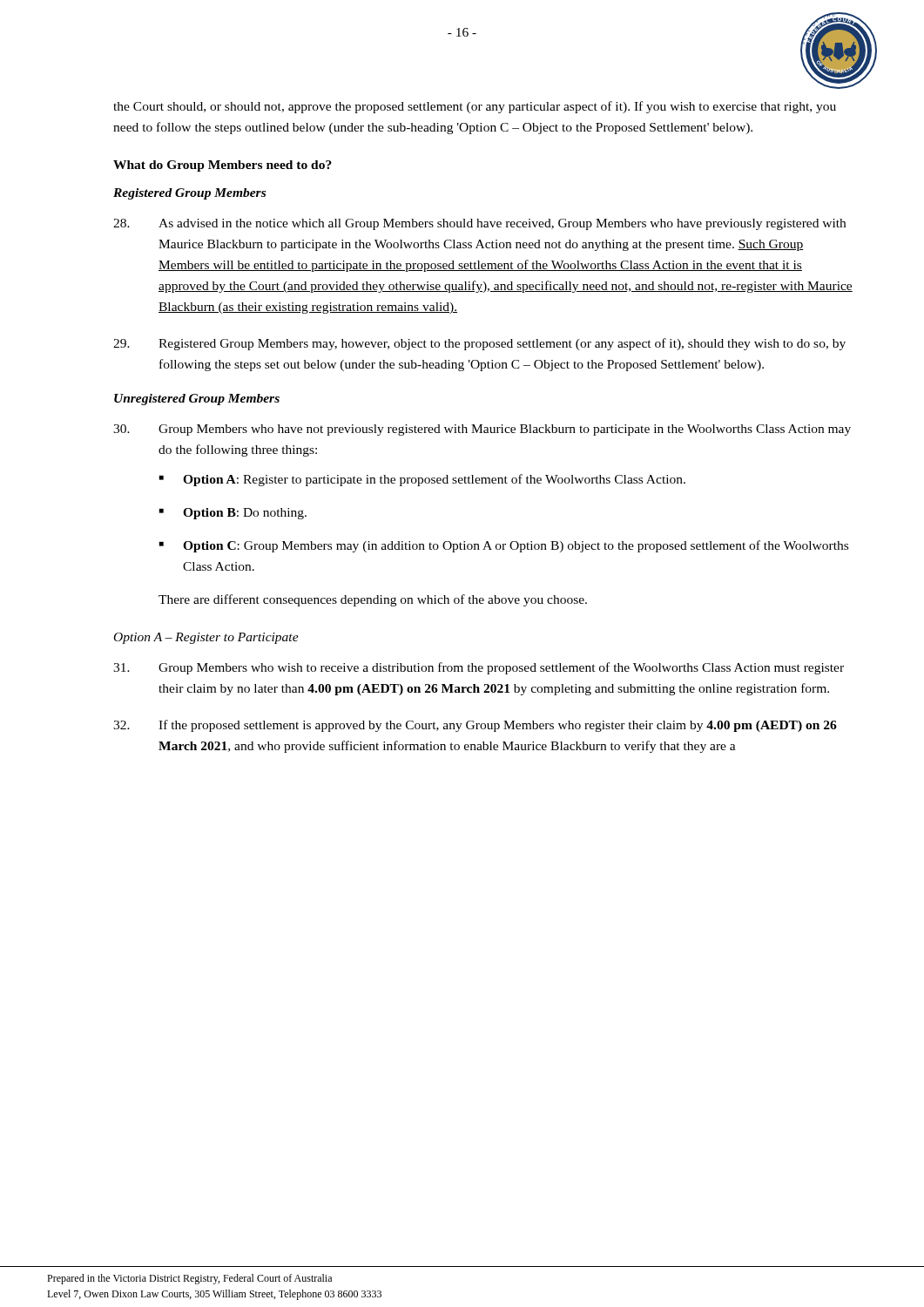Click on the text block starting "Group Members who have not previously registered with"
Viewport: 924px width, 1307px height.
(x=482, y=430)
